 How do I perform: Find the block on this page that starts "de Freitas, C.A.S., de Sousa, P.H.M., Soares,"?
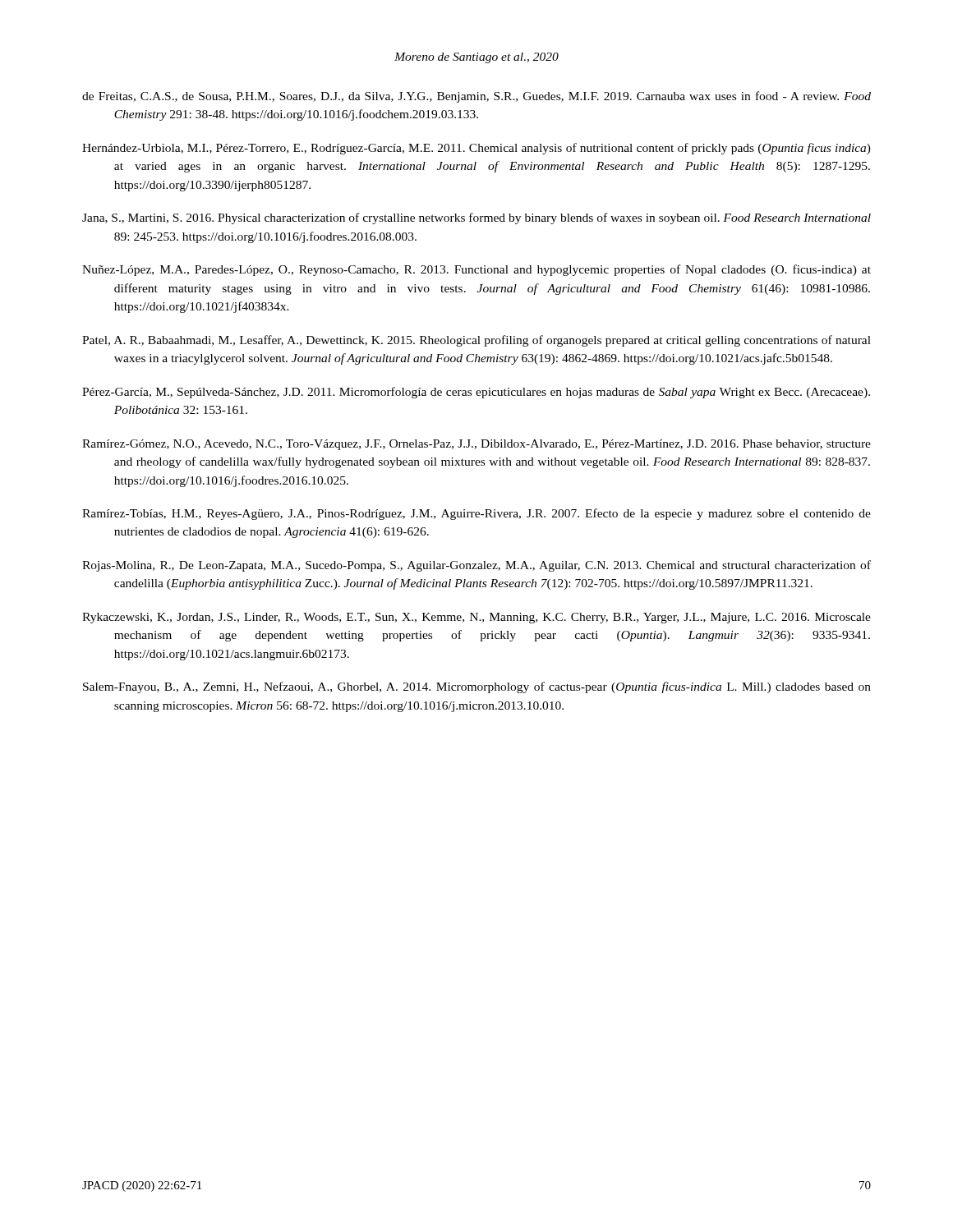pyautogui.click(x=476, y=105)
